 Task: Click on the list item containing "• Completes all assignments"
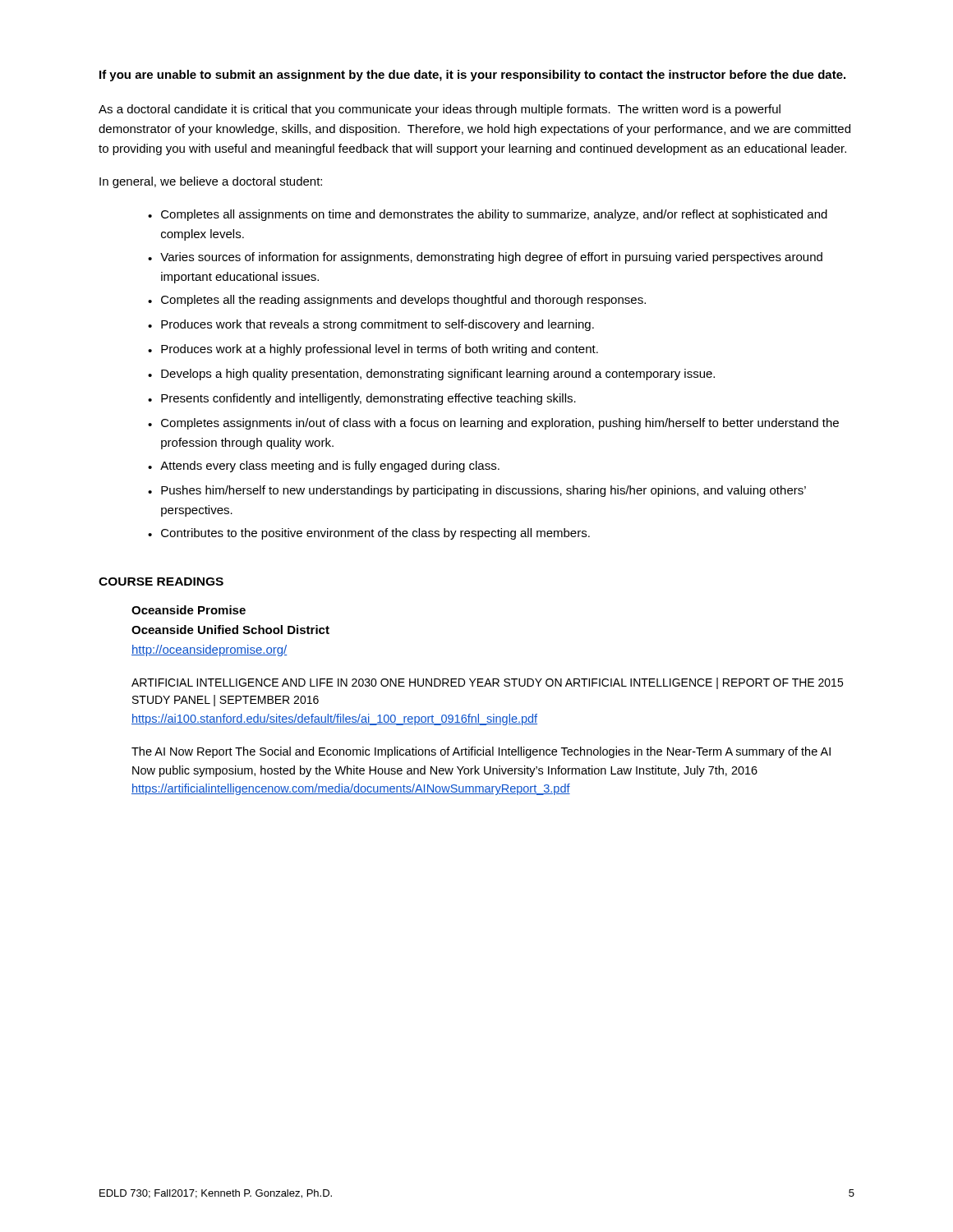tap(501, 224)
